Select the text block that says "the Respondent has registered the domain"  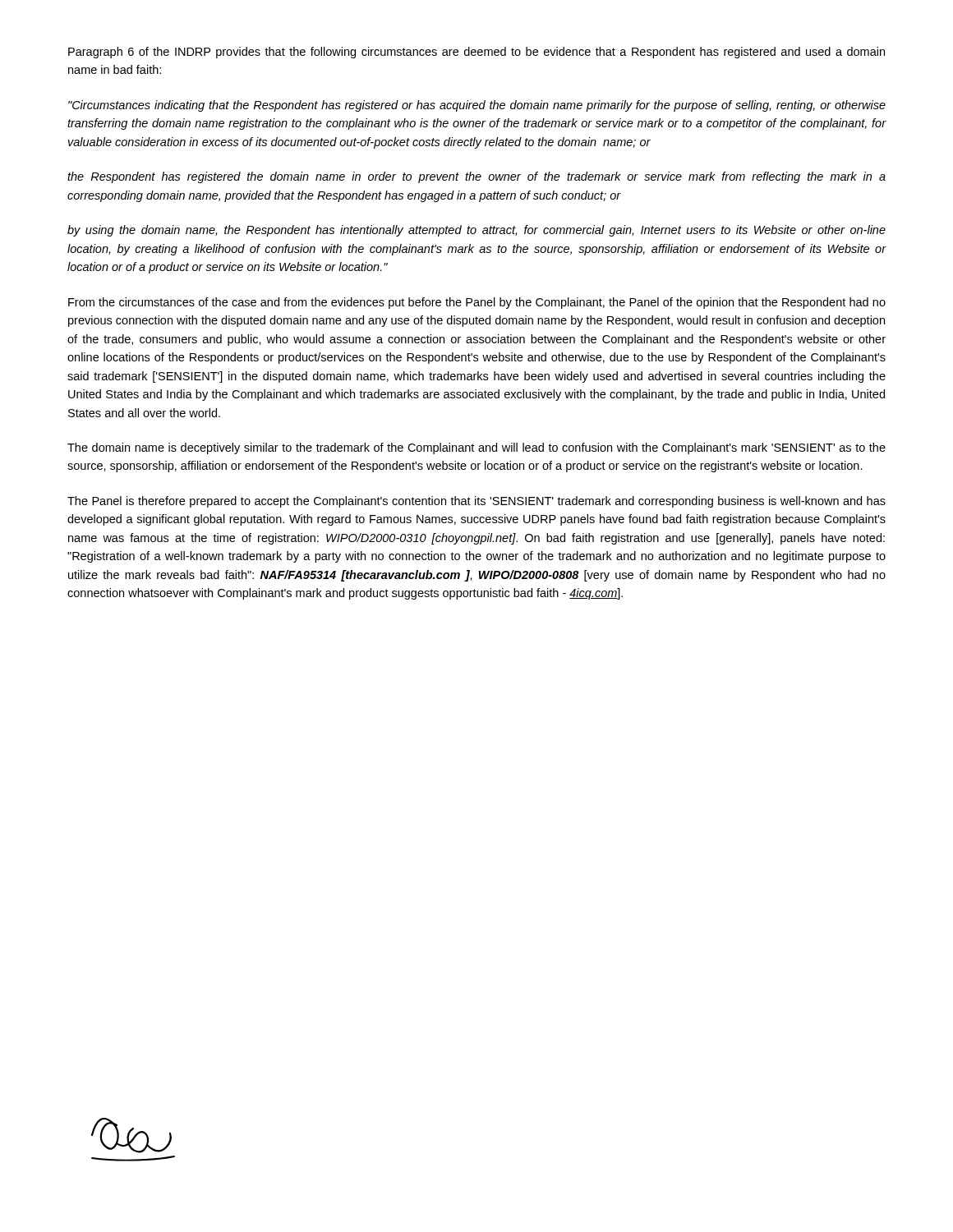[476, 186]
